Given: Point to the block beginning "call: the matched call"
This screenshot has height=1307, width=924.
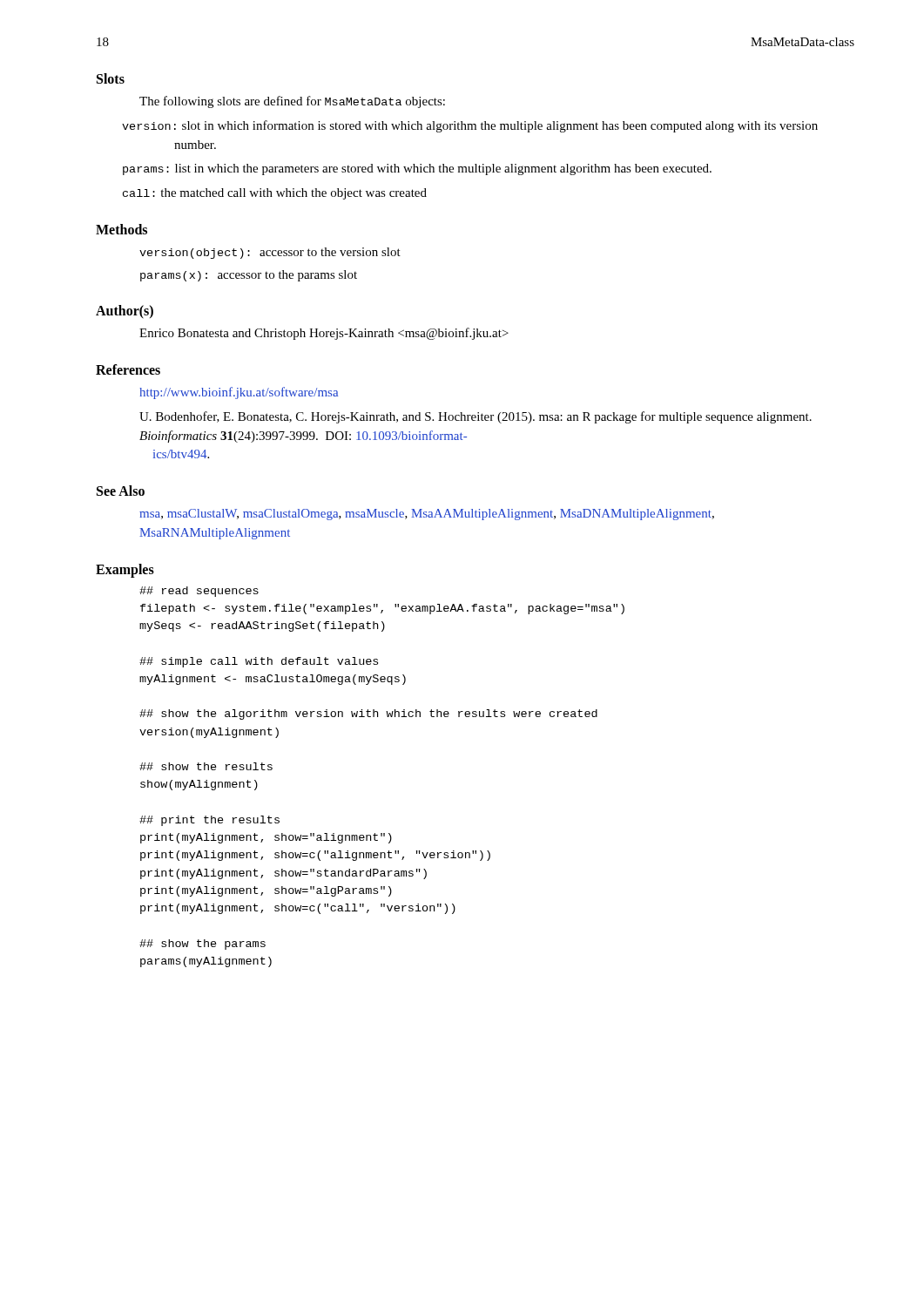Looking at the screenshot, I should pos(275,194).
